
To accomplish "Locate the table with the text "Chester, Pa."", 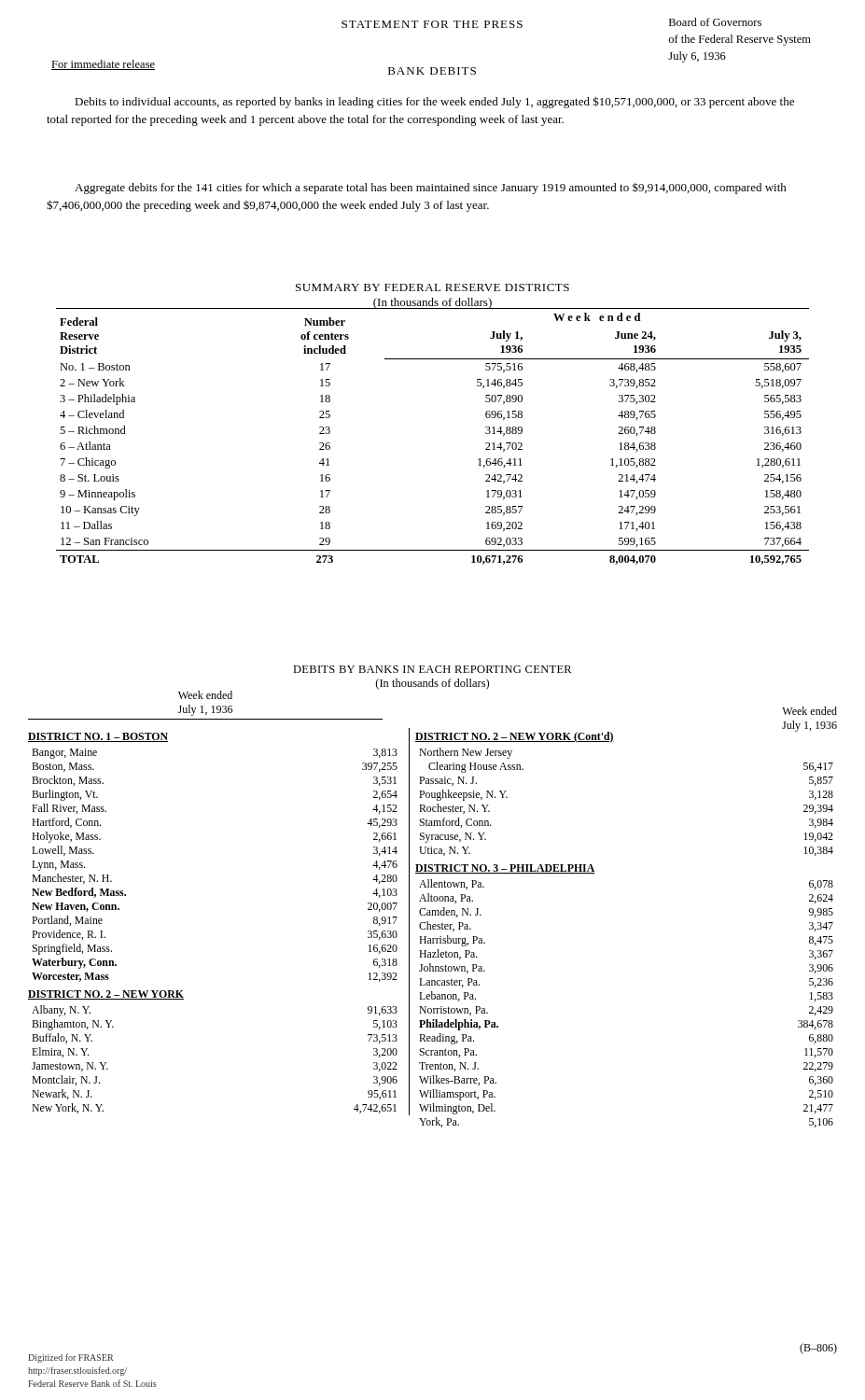I will point(626,929).
